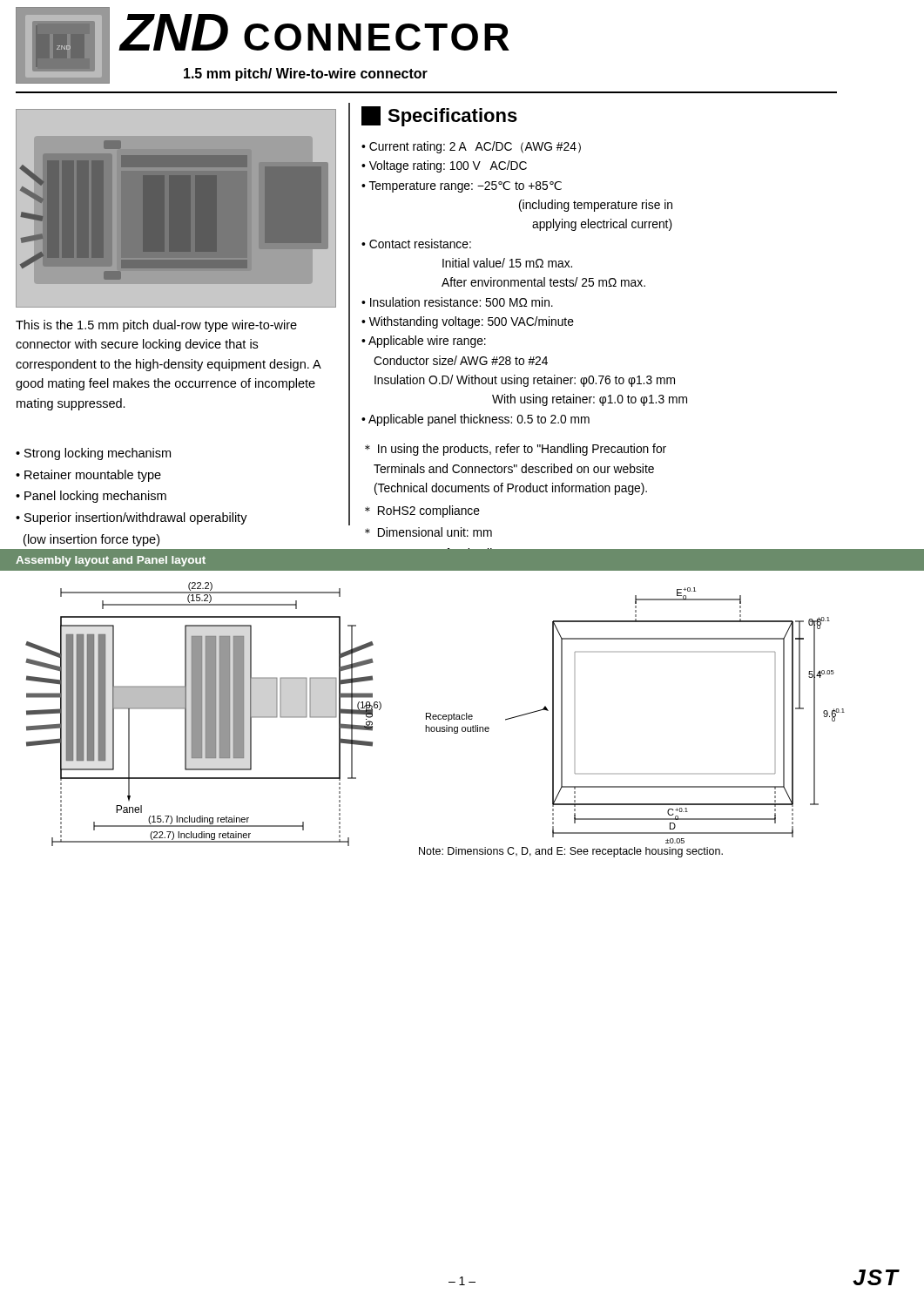The height and width of the screenshot is (1307, 924).
Task: Point to the block starting "Assembly layout and Panel"
Action: 111,560
